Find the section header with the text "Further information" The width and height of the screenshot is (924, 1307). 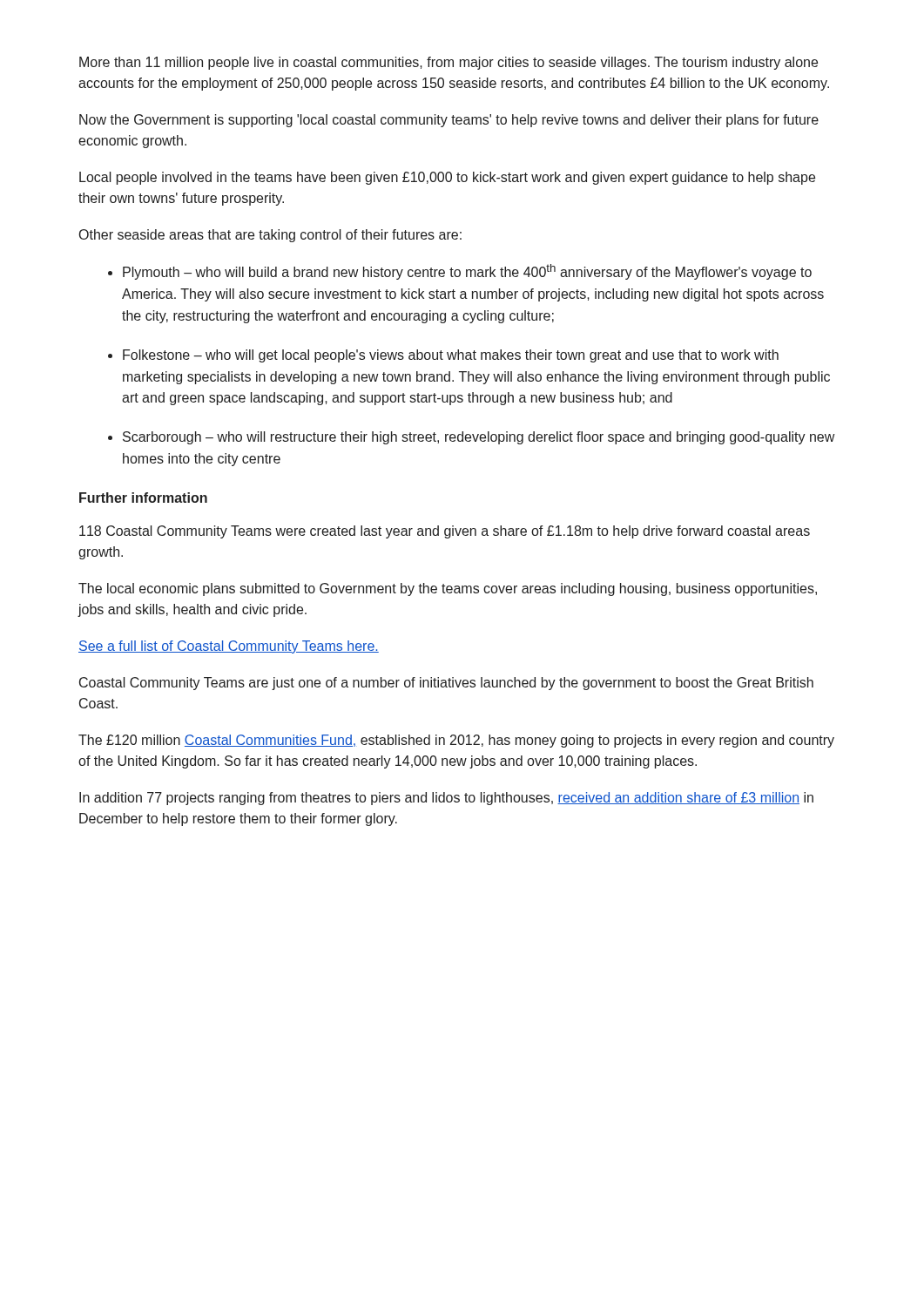click(x=143, y=498)
